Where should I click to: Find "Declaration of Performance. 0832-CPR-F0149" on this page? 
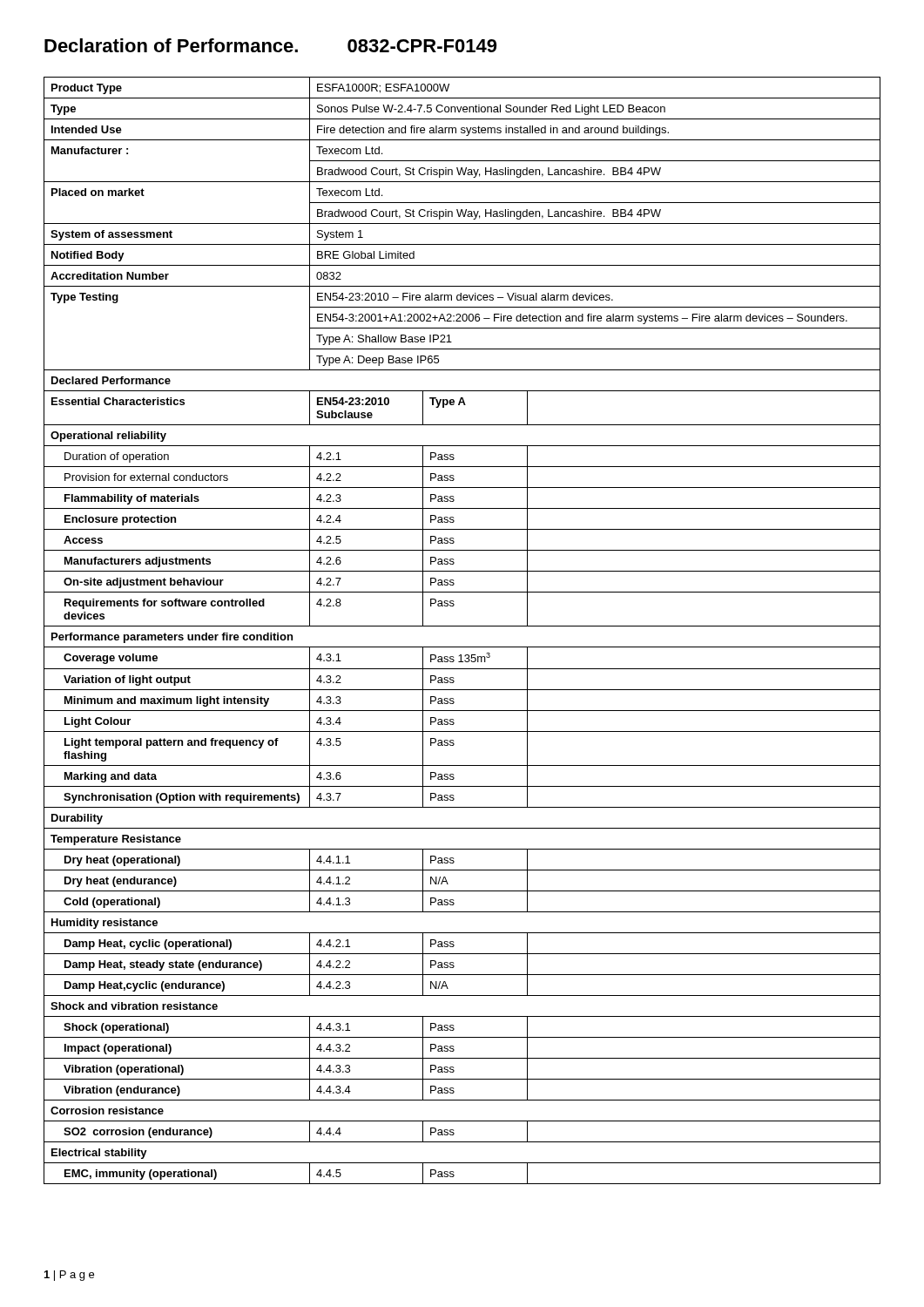(x=270, y=46)
